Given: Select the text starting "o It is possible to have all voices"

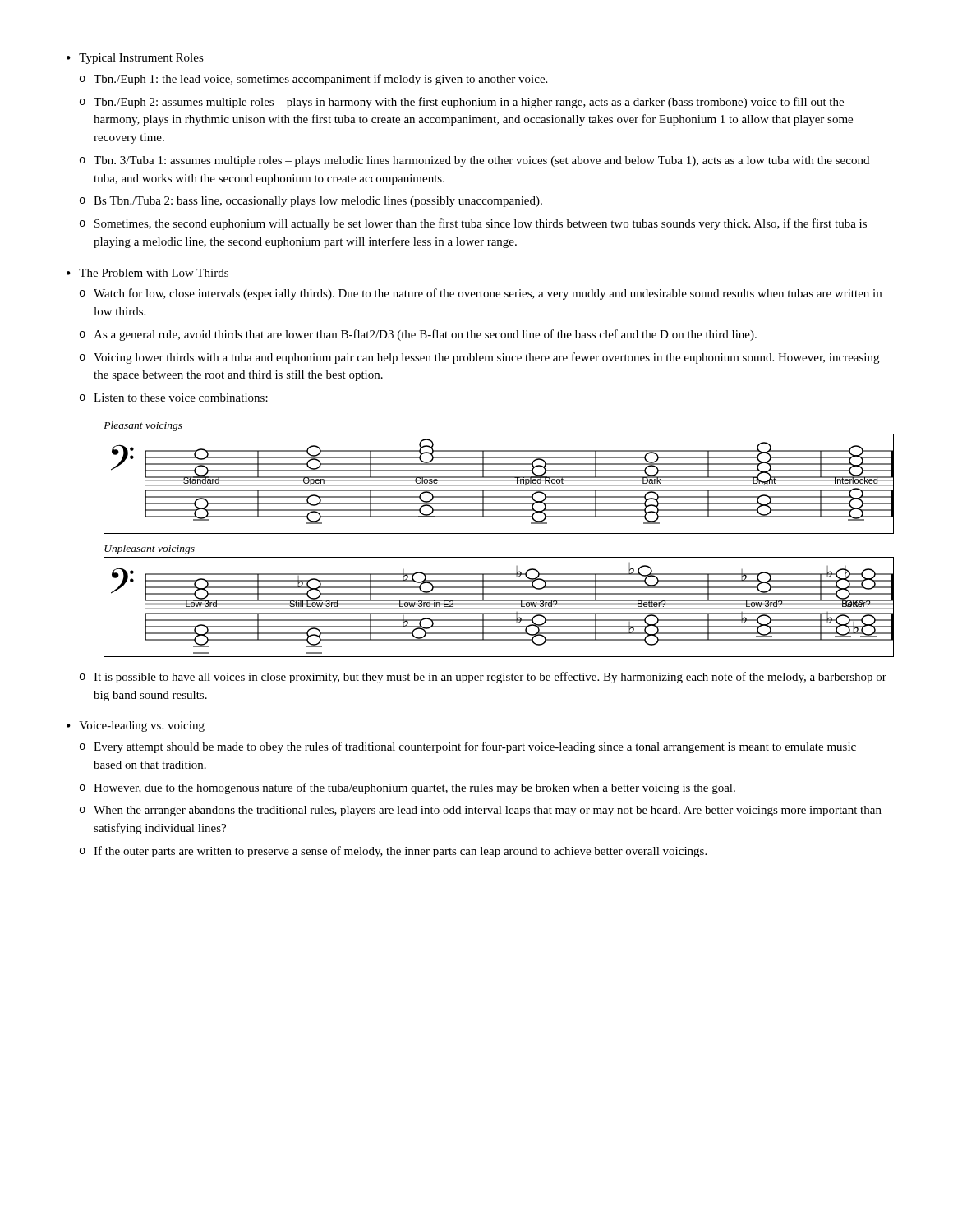Looking at the screenshot, I should 487,686.
